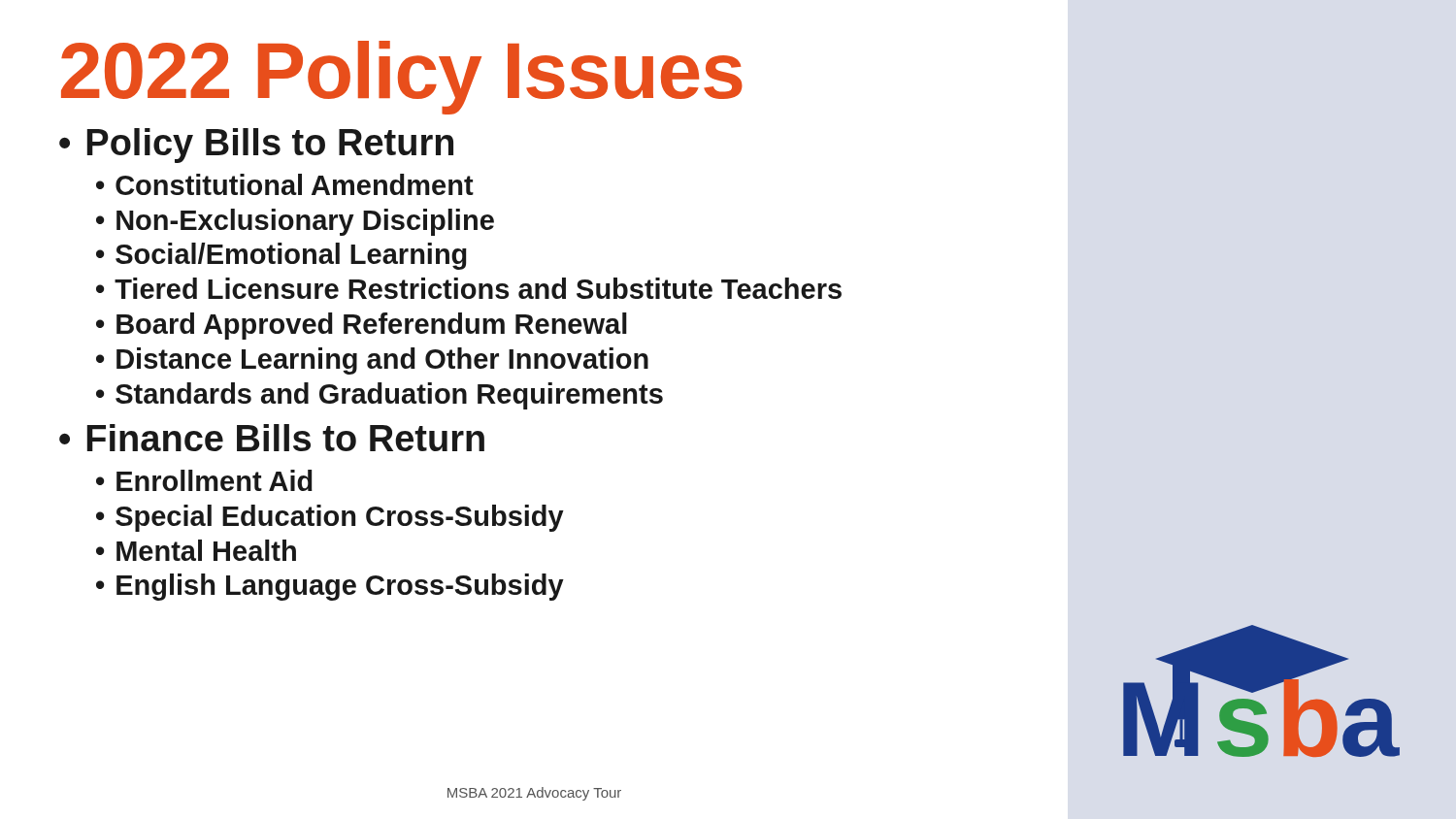This screenshot has width=1456, height=819.
Task: Find "• Special Education Cross-Subsidy" on this page
Action: click(x=329, y=516)
